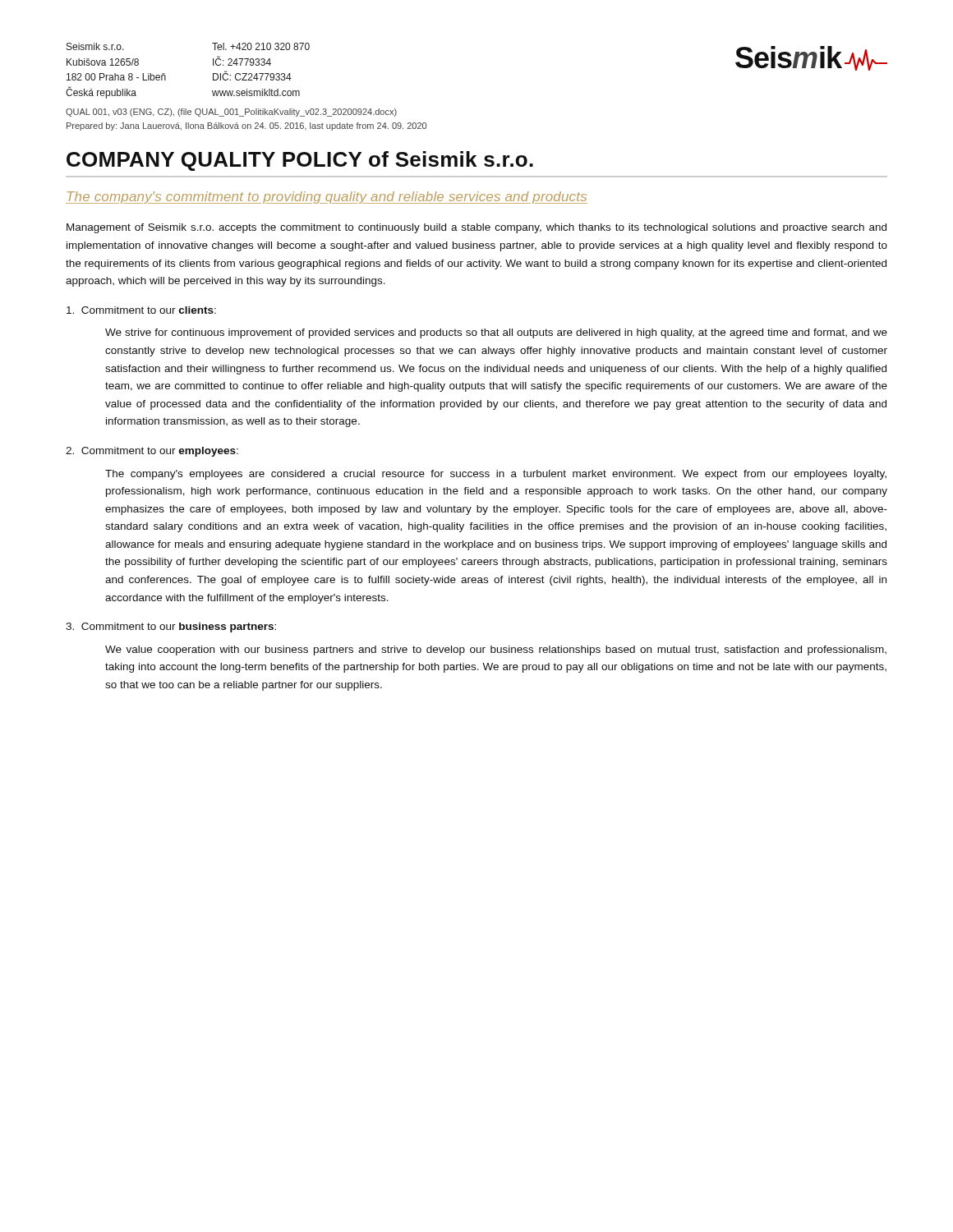Locate the passage starting "COMPANY QUALITY POLICY"
This screenshot has width=953, height=1232.
(x=300, y=160)
